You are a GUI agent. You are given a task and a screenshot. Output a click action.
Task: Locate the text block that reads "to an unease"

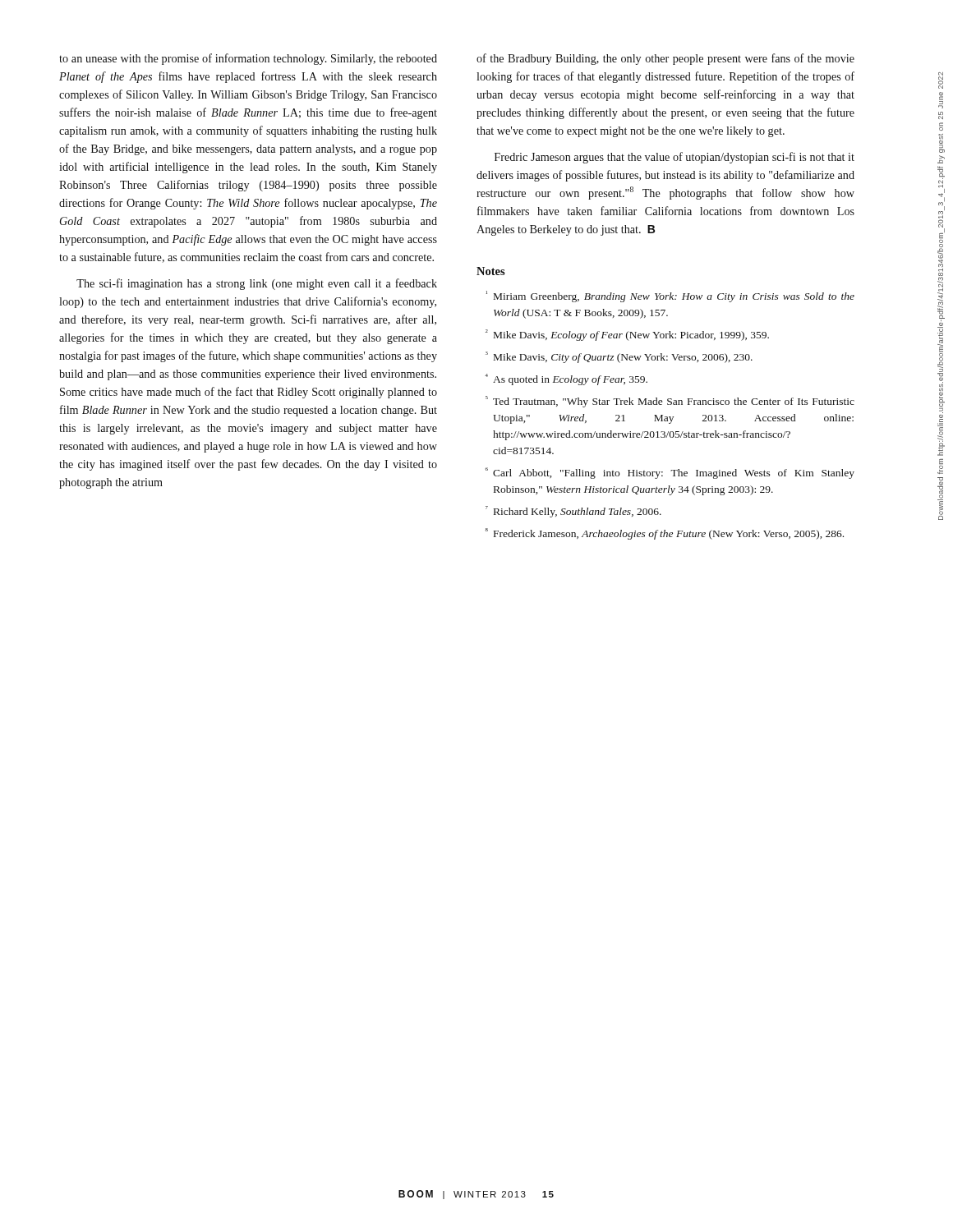248,158
